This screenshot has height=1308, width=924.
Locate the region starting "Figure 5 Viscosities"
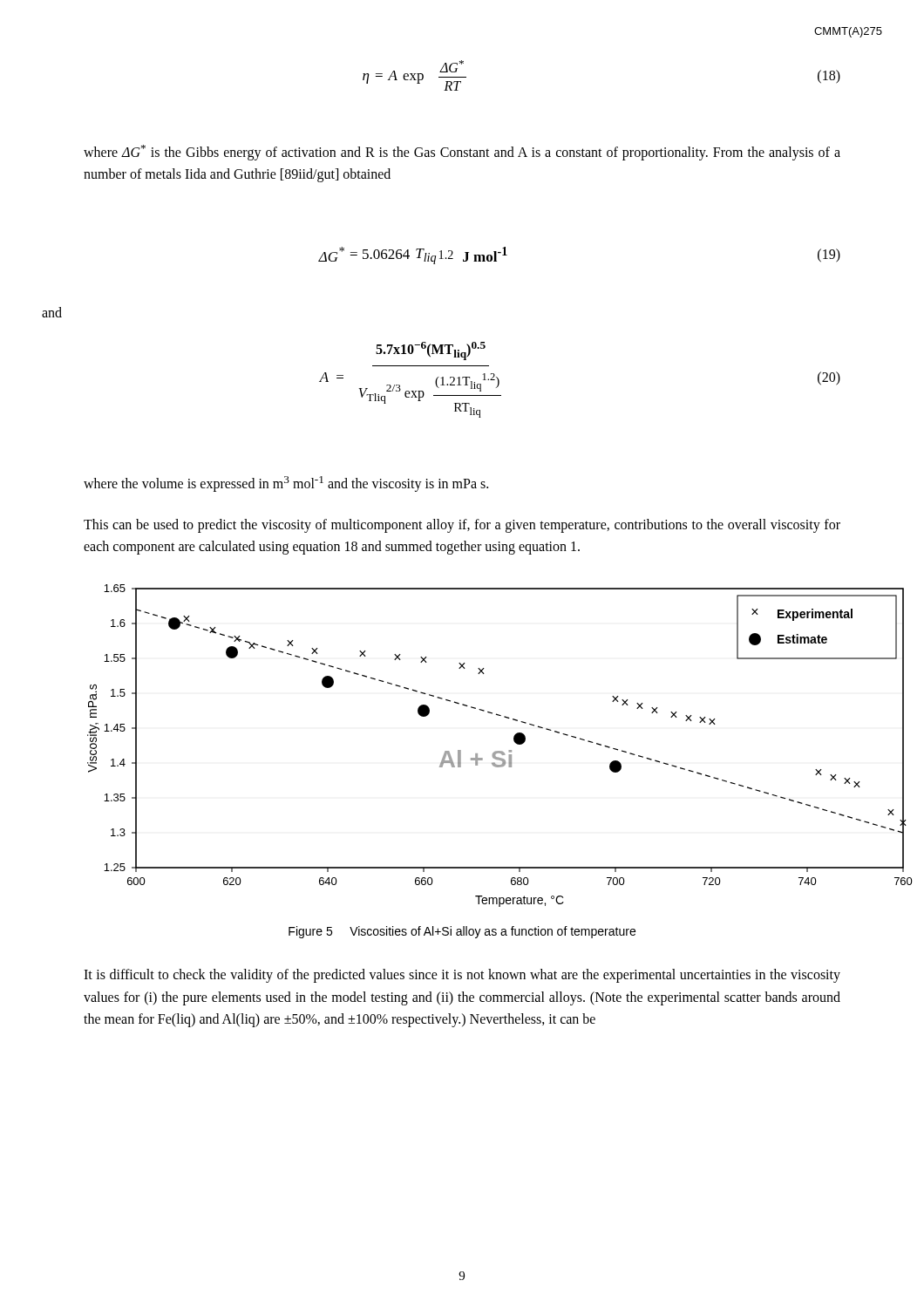[462, 931]
